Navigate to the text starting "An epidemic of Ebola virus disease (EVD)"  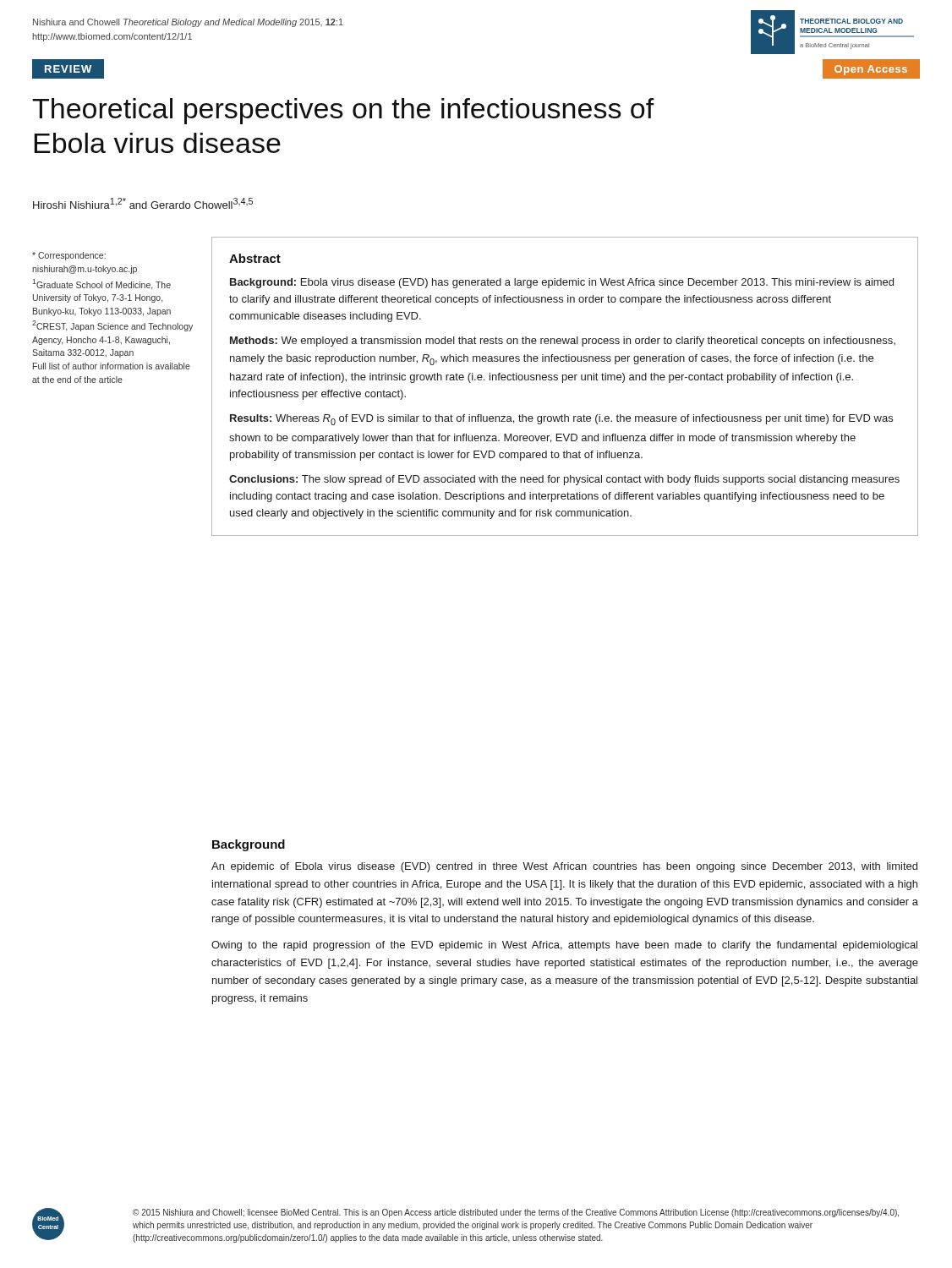[x=565, y=933]
